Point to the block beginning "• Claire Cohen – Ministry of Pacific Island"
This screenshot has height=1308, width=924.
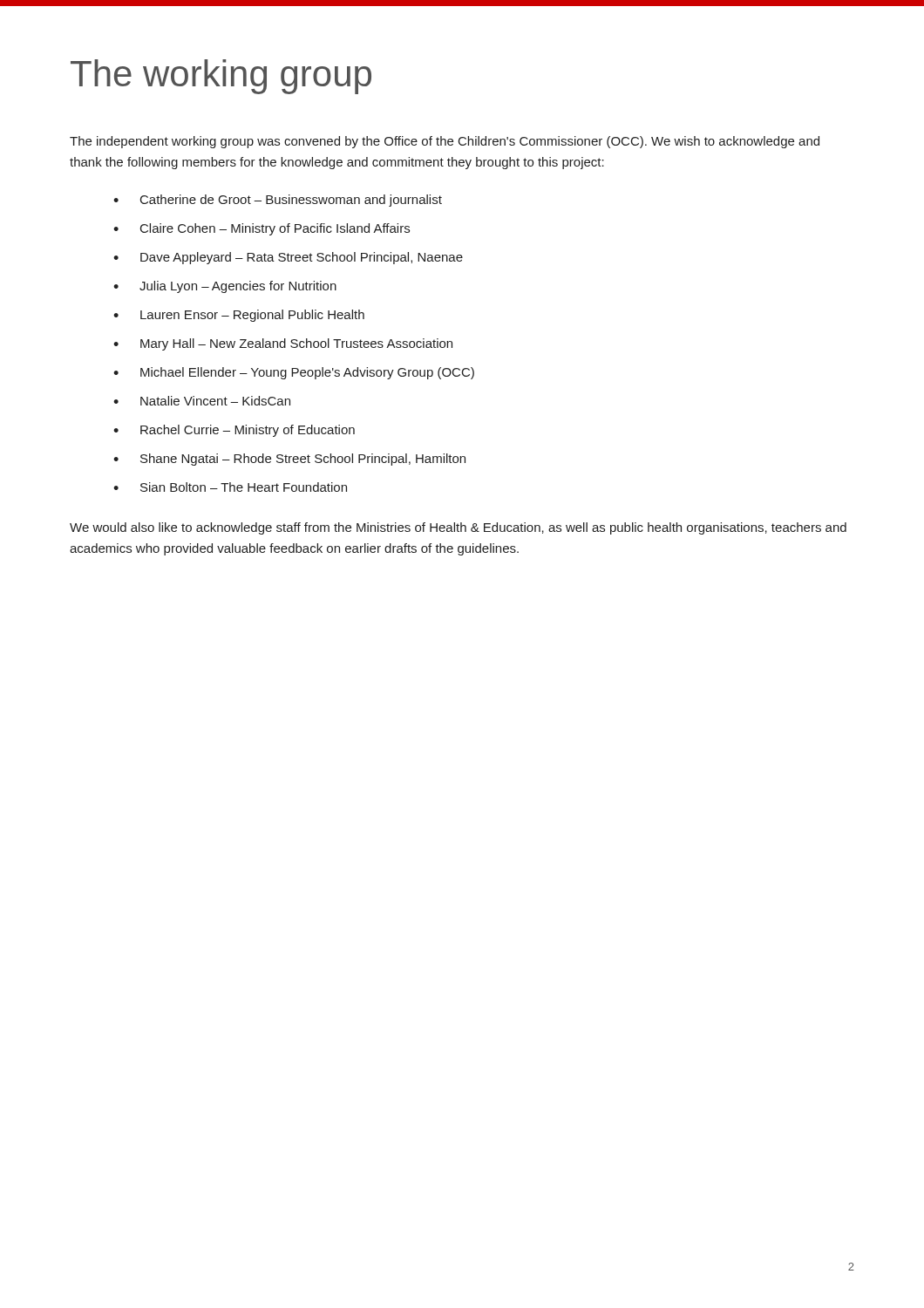pyautogui.click(x=262, y=229)
